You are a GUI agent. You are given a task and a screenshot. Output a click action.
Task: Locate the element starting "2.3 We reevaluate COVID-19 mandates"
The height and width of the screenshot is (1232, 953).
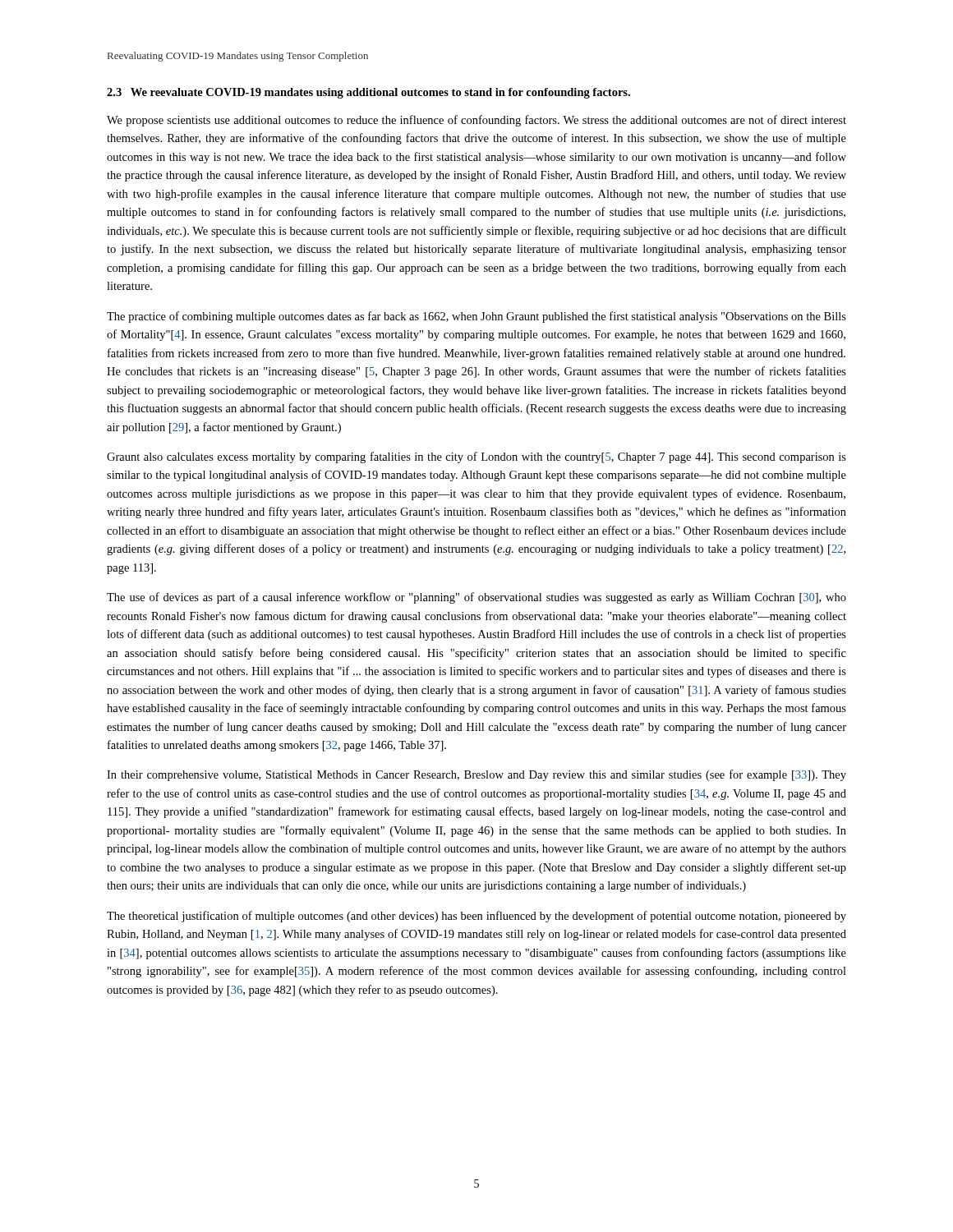[x=369, y=92]
